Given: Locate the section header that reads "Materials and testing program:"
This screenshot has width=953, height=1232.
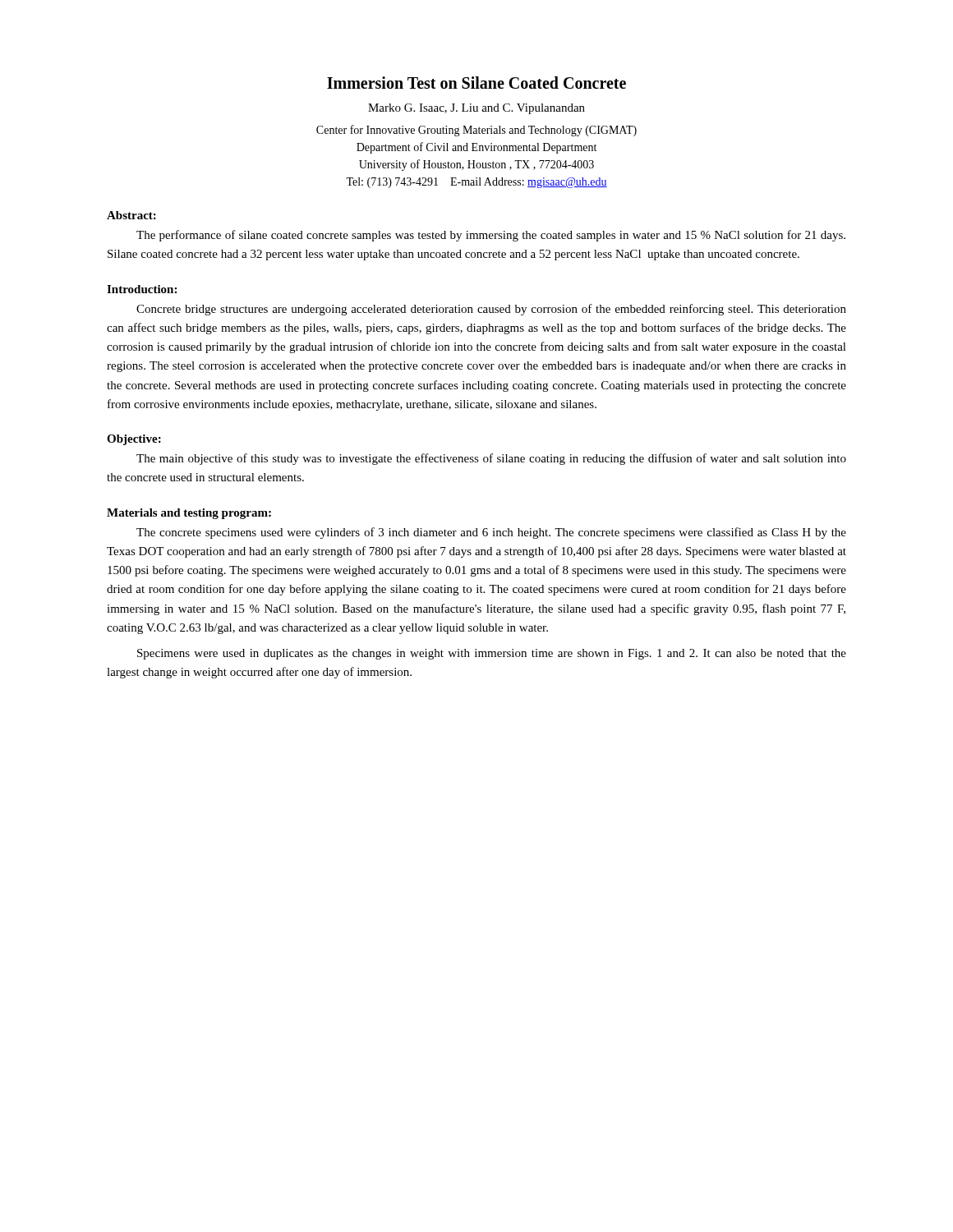Looking at the screenshot, I should click(x=189, y=512).
